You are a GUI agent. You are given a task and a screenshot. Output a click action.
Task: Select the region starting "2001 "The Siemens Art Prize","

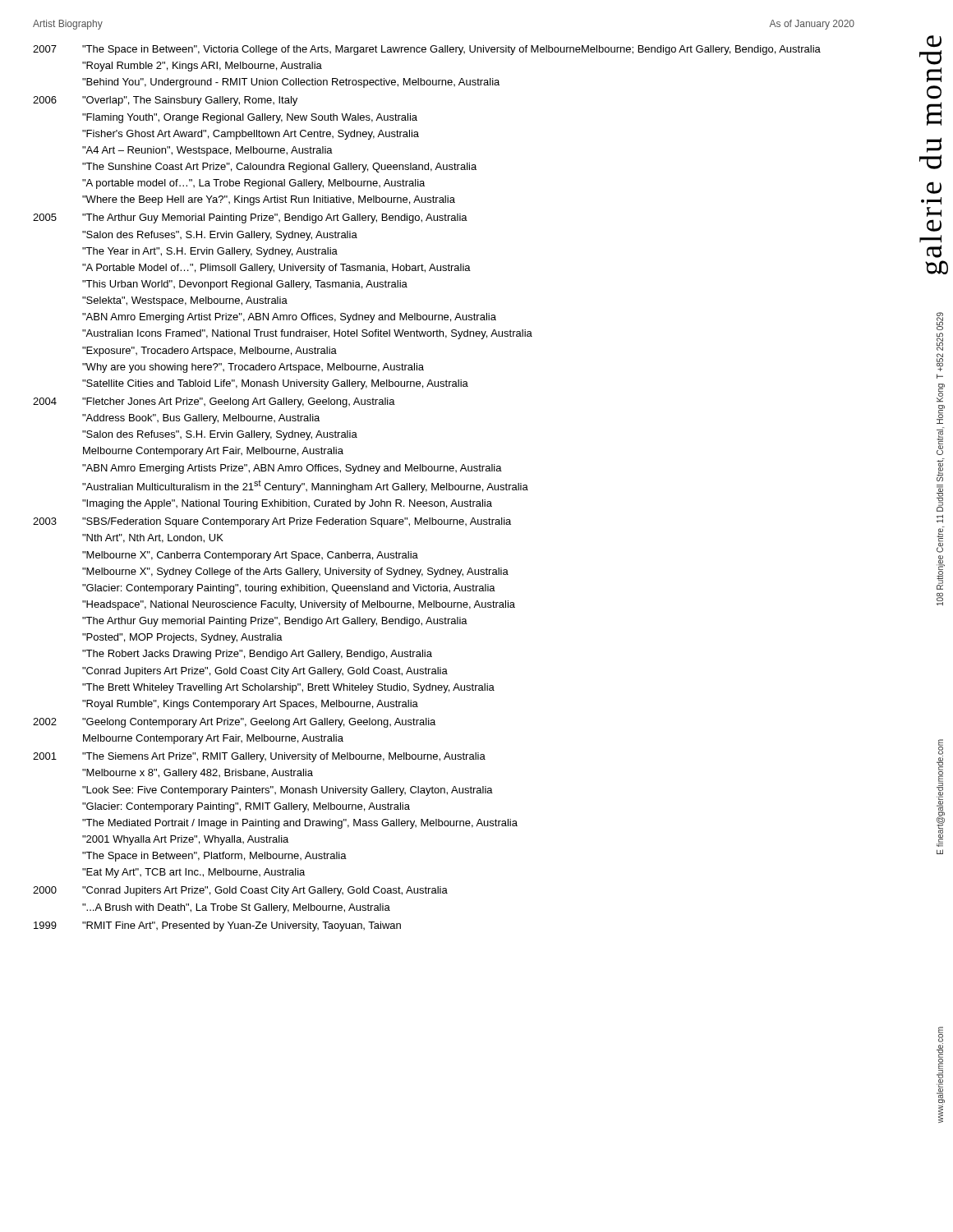[444, 815]
